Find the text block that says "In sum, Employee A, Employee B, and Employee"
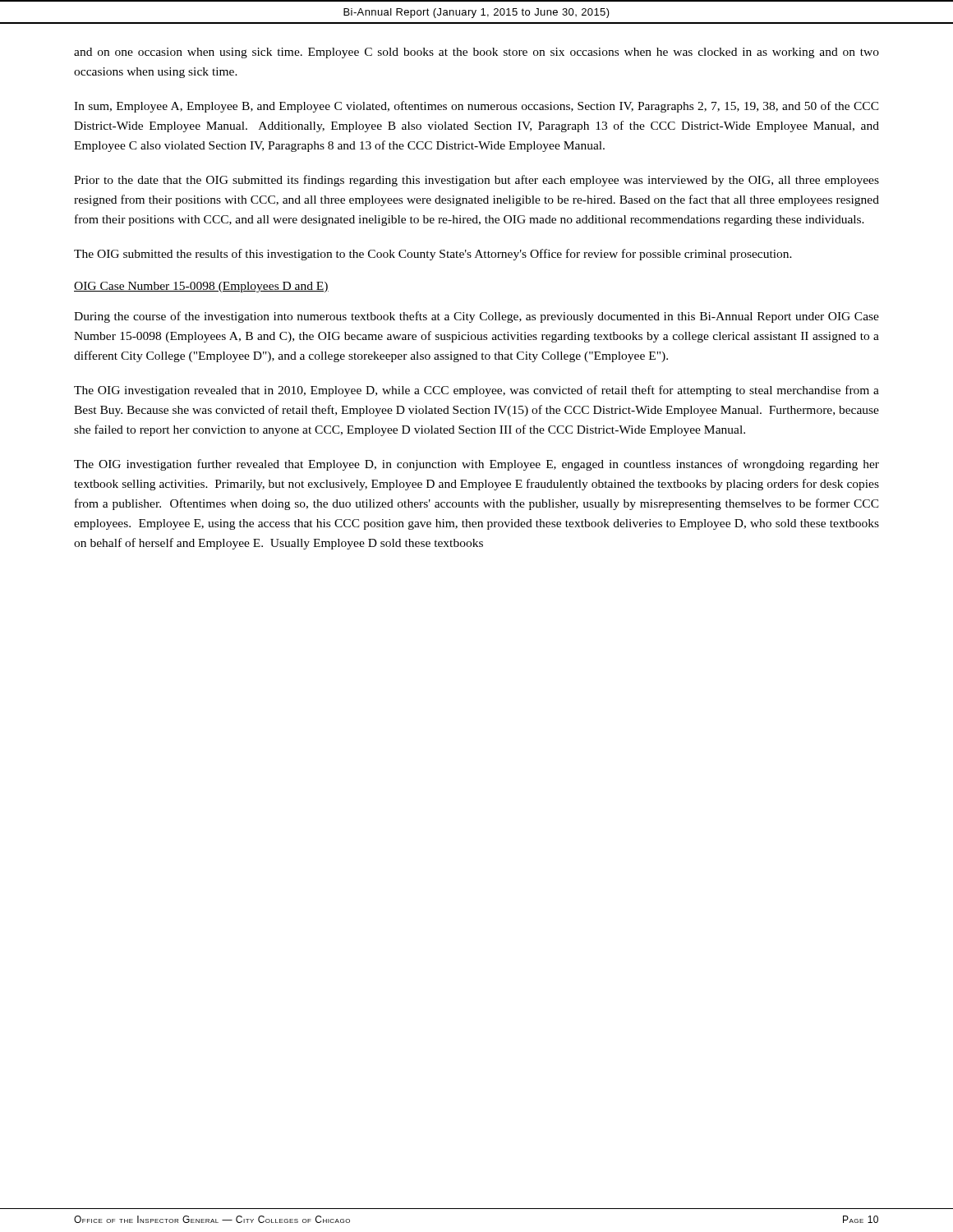The height and width of the screenshot is (1232, 953). (x=476, y=125)
